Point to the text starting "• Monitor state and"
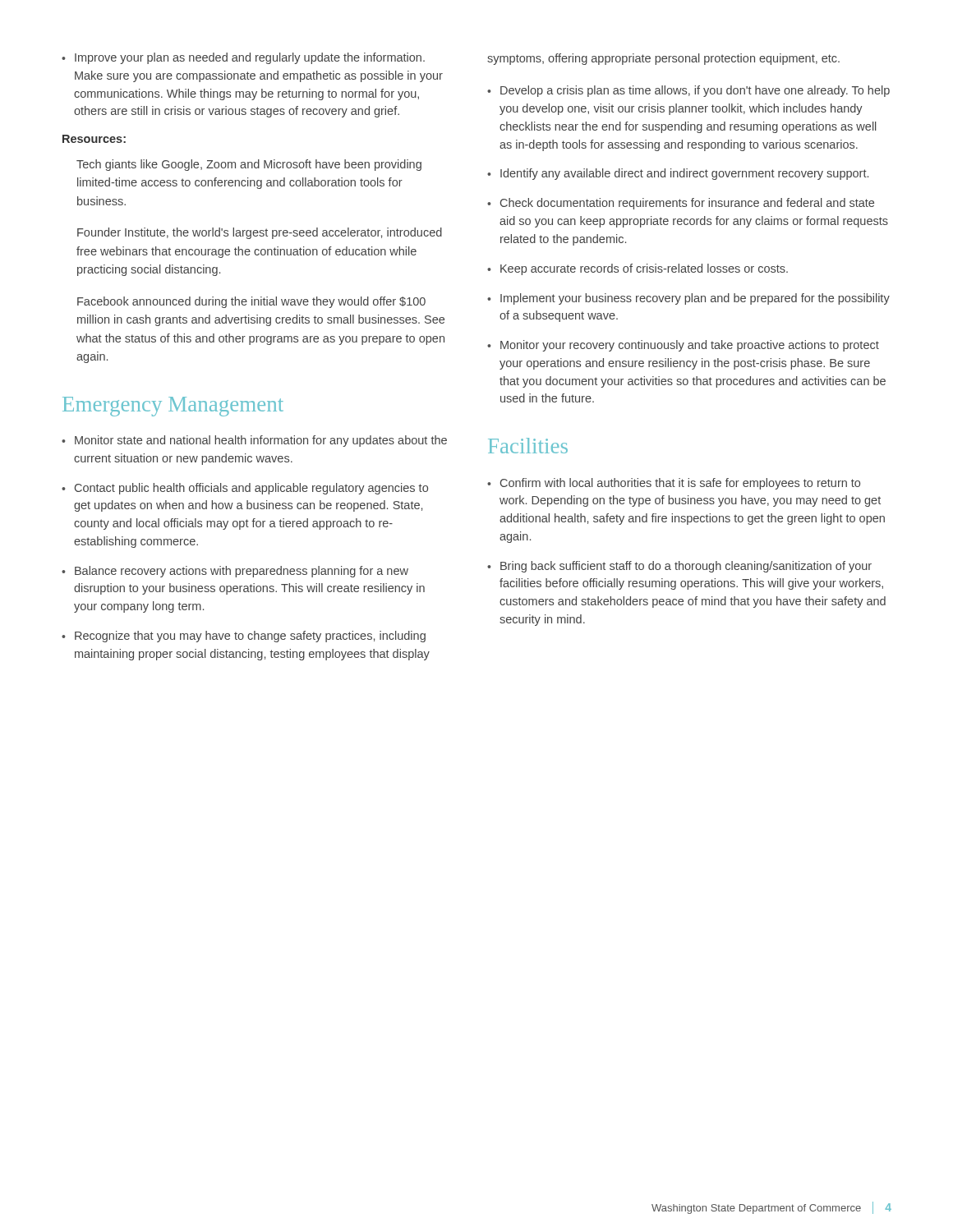953x1232 pixels. pos(255,450)
